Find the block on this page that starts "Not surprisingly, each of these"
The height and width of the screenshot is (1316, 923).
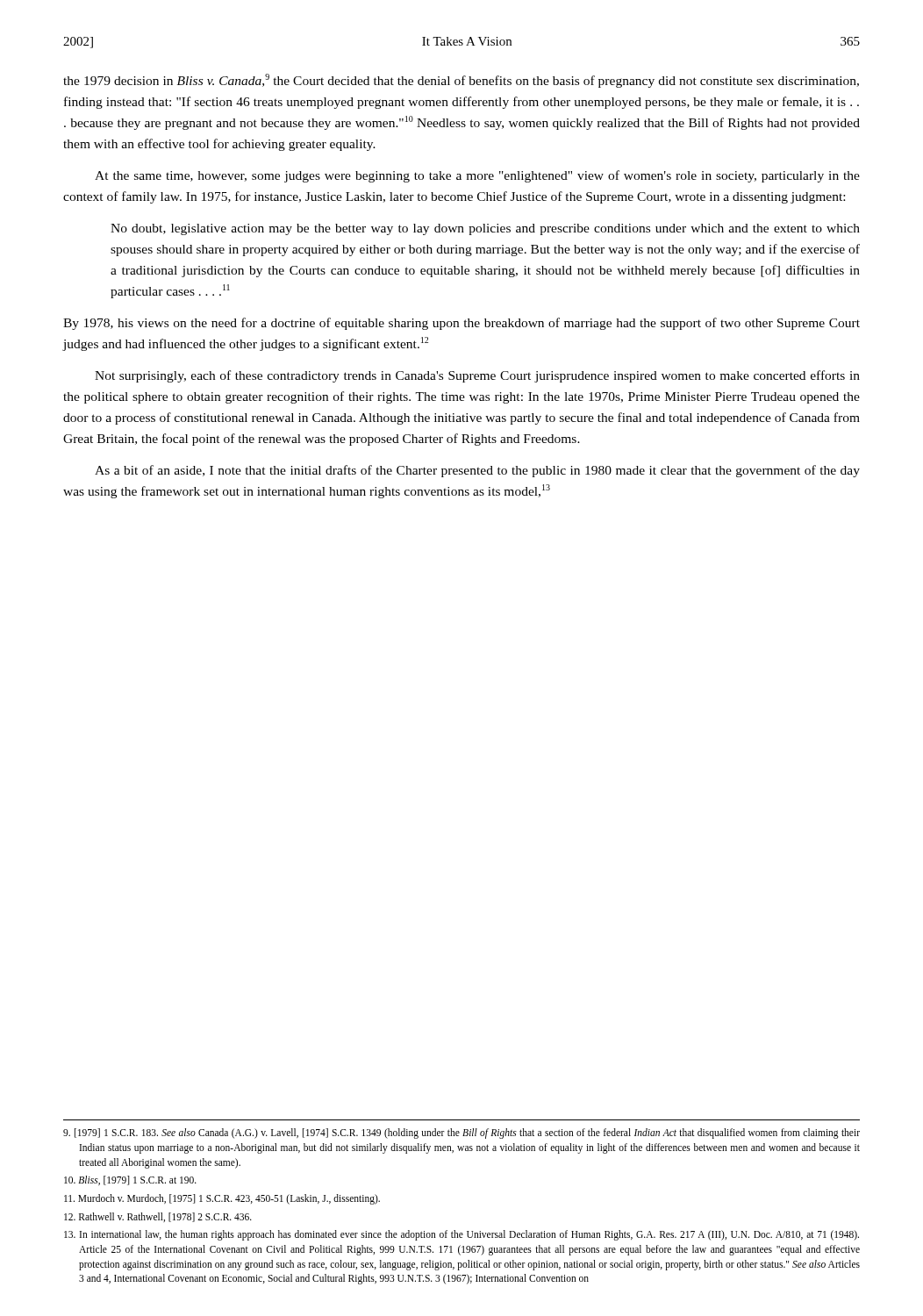462,407
